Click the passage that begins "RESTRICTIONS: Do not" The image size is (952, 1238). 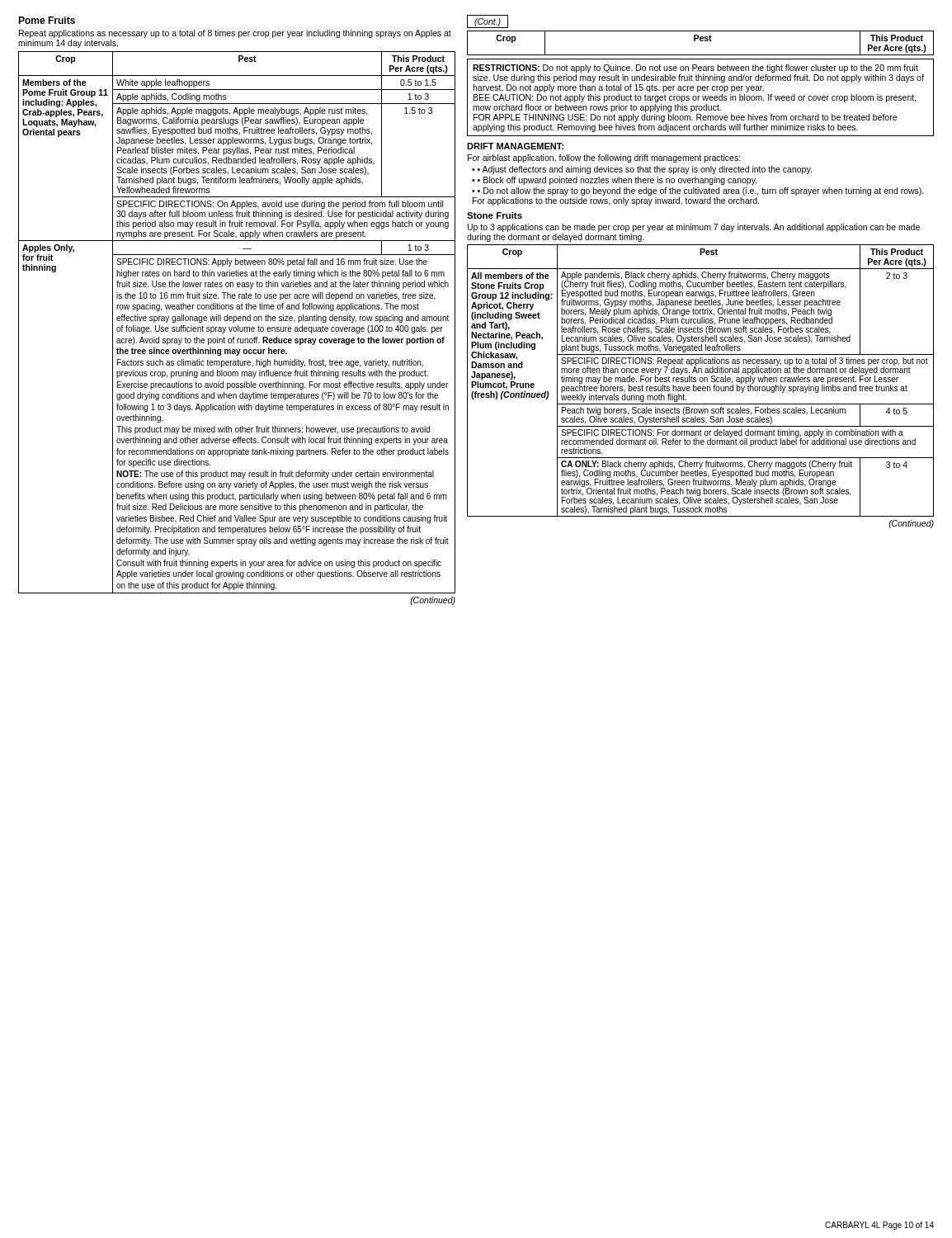[x=698, y=97]
